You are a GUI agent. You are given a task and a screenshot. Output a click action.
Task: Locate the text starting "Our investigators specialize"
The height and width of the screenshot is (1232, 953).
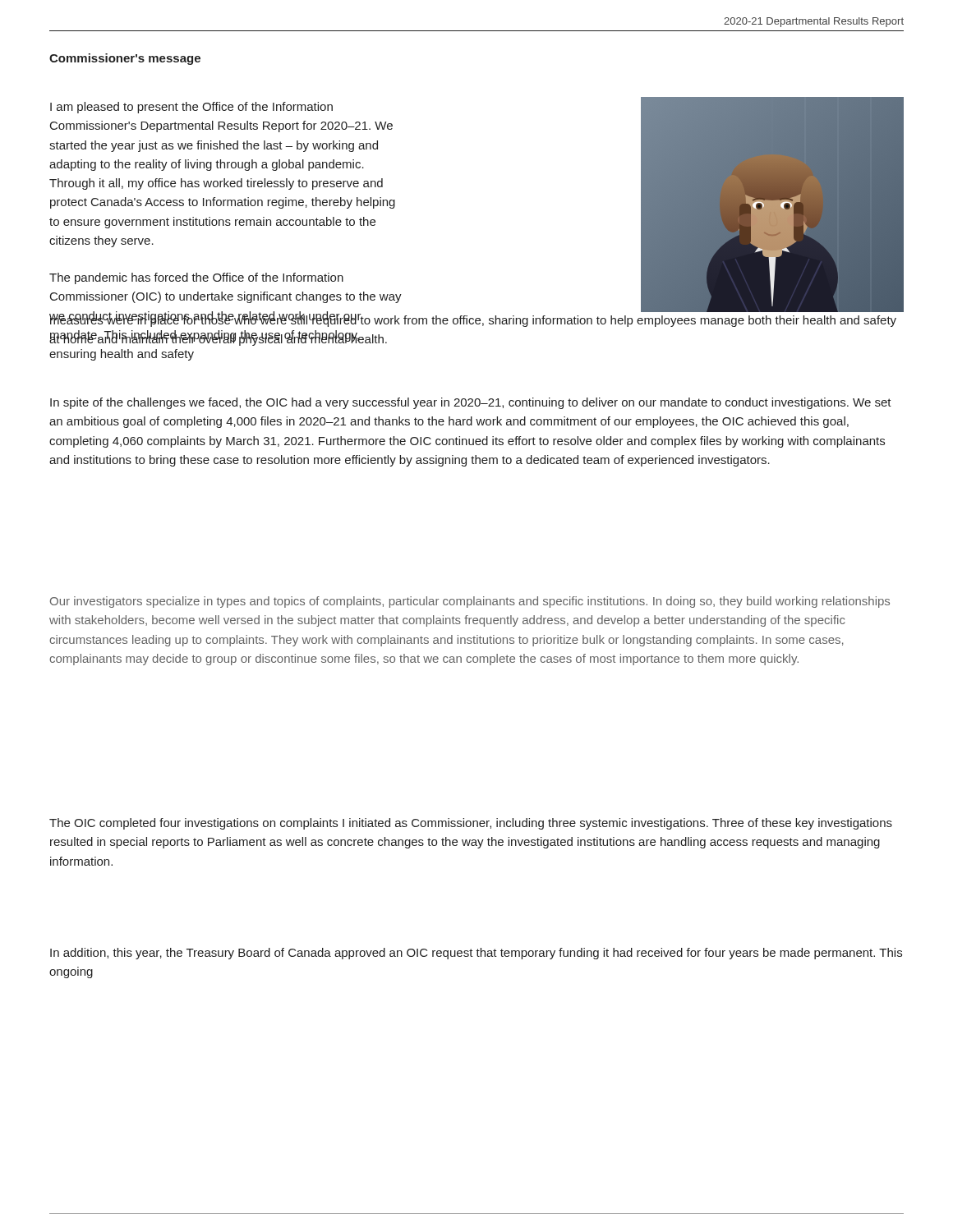[476, 630]
